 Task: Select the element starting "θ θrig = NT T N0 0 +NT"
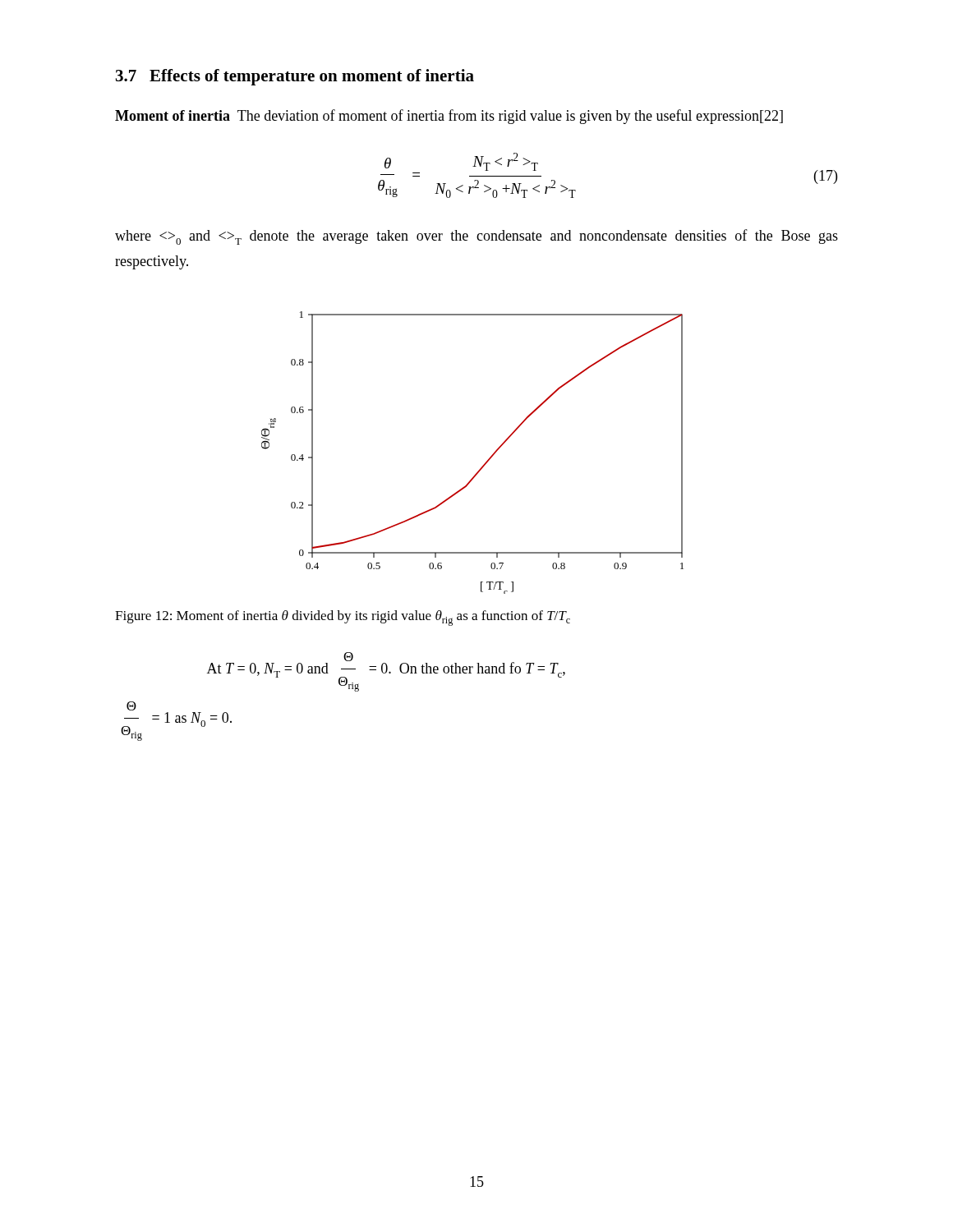[505, 176]
